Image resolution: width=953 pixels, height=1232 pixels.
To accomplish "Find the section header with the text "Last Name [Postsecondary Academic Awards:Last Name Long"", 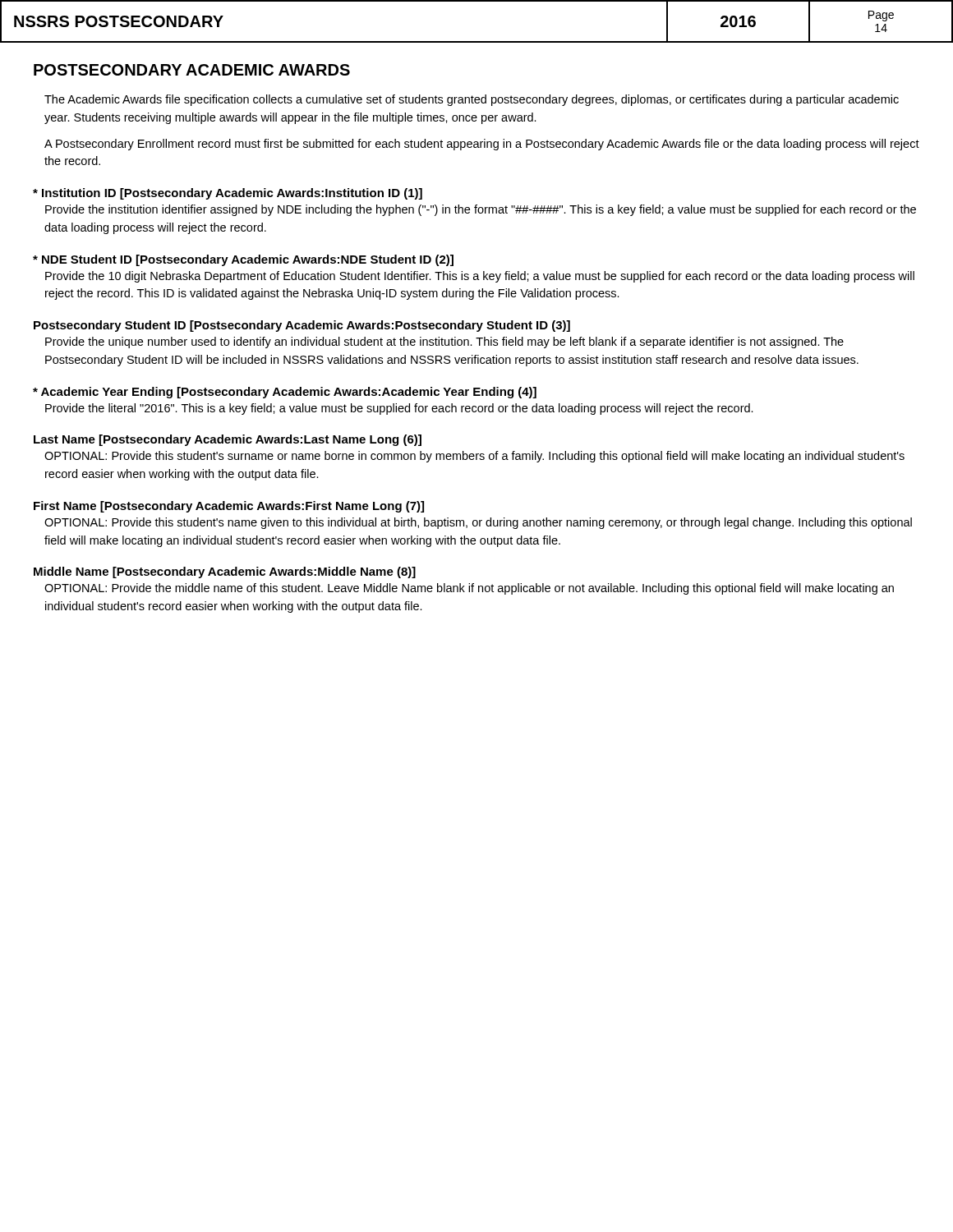I will (x=227, y=439).
